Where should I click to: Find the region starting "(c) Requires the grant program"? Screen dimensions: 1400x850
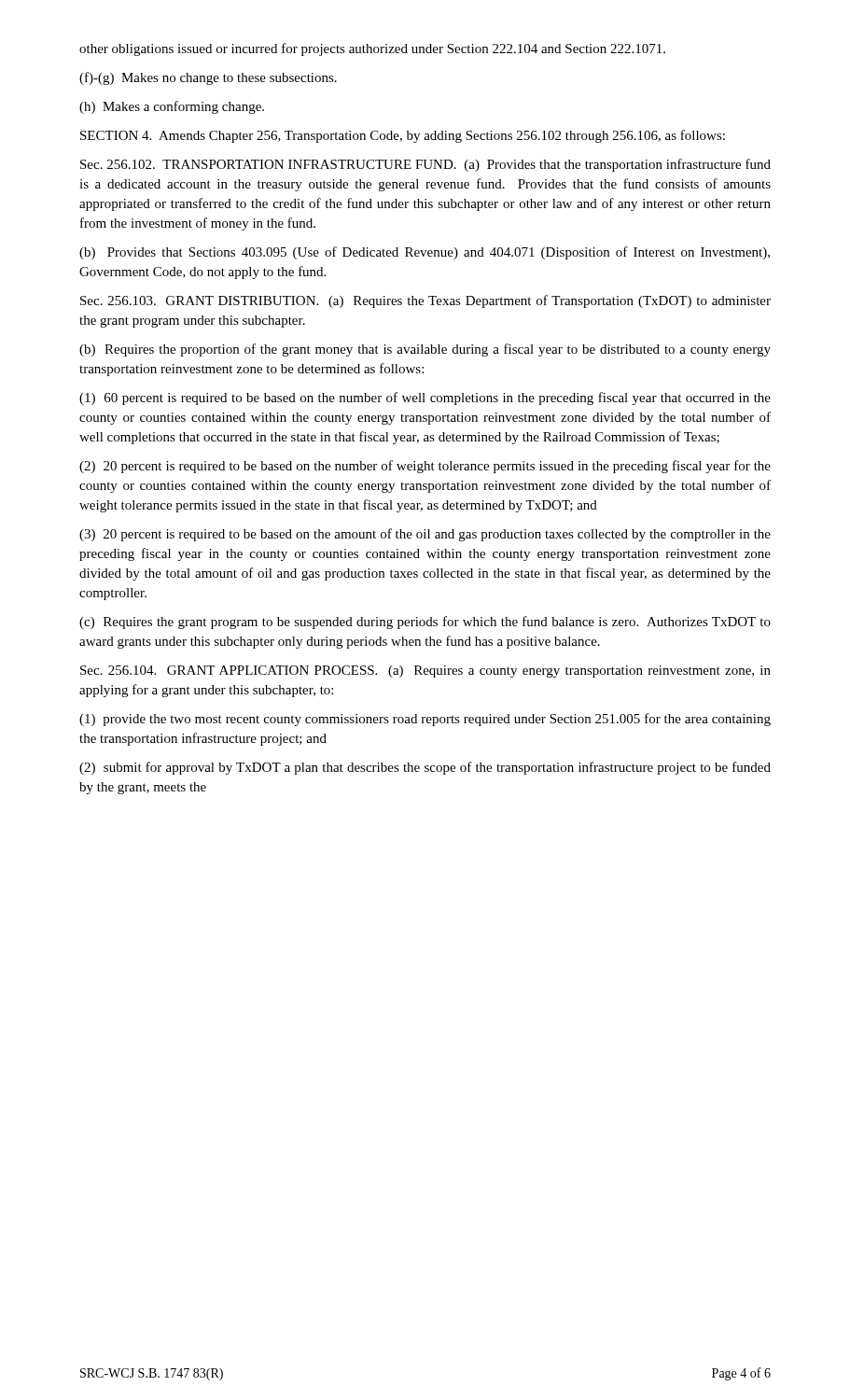[425, 631]
